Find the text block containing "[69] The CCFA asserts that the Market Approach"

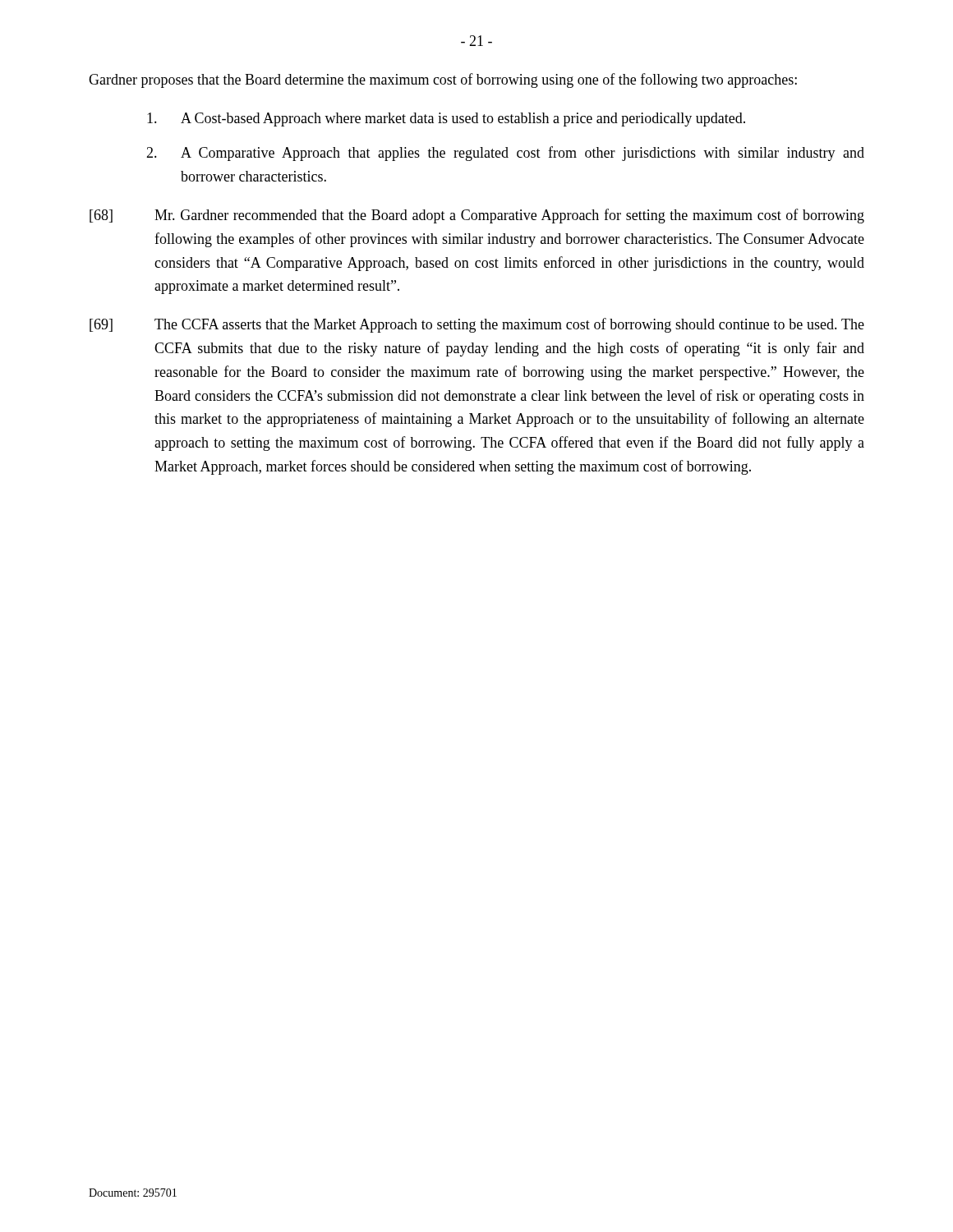point(476,396)
